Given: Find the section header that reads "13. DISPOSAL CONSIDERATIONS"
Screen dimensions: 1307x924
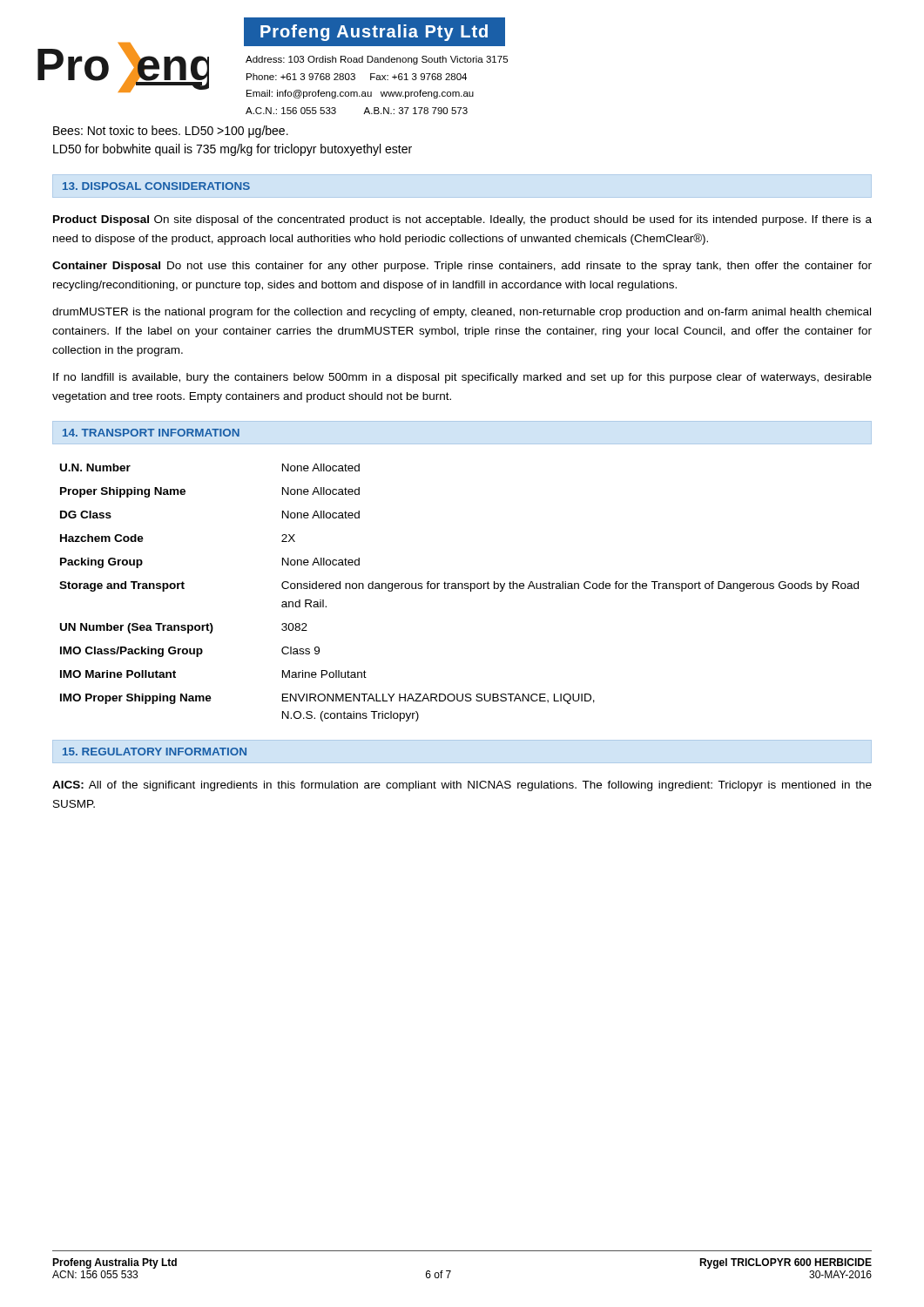Looking at the screenshot, I should pos(156,186).
